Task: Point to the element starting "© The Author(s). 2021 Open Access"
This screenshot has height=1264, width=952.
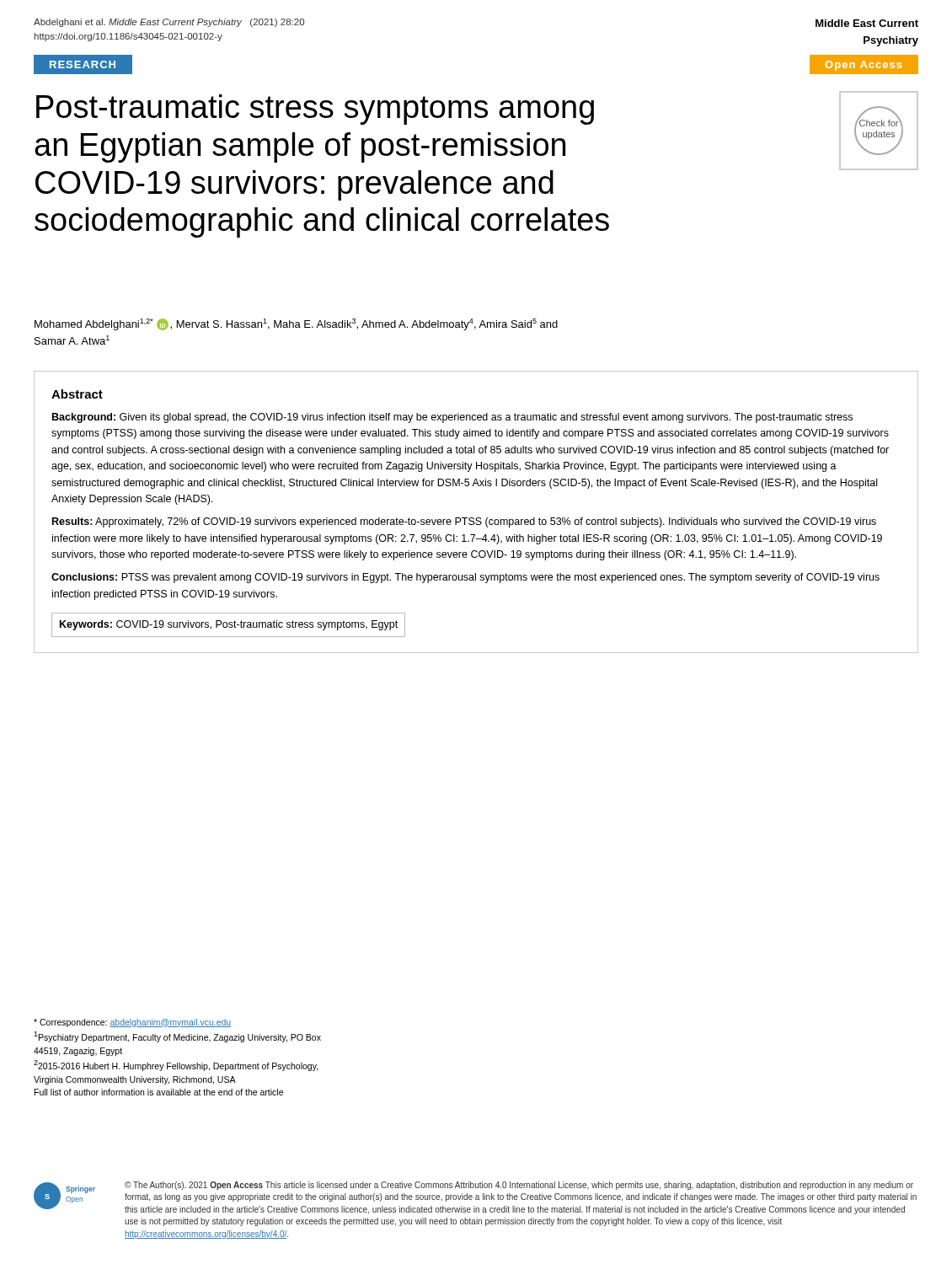Action: 521,1209
